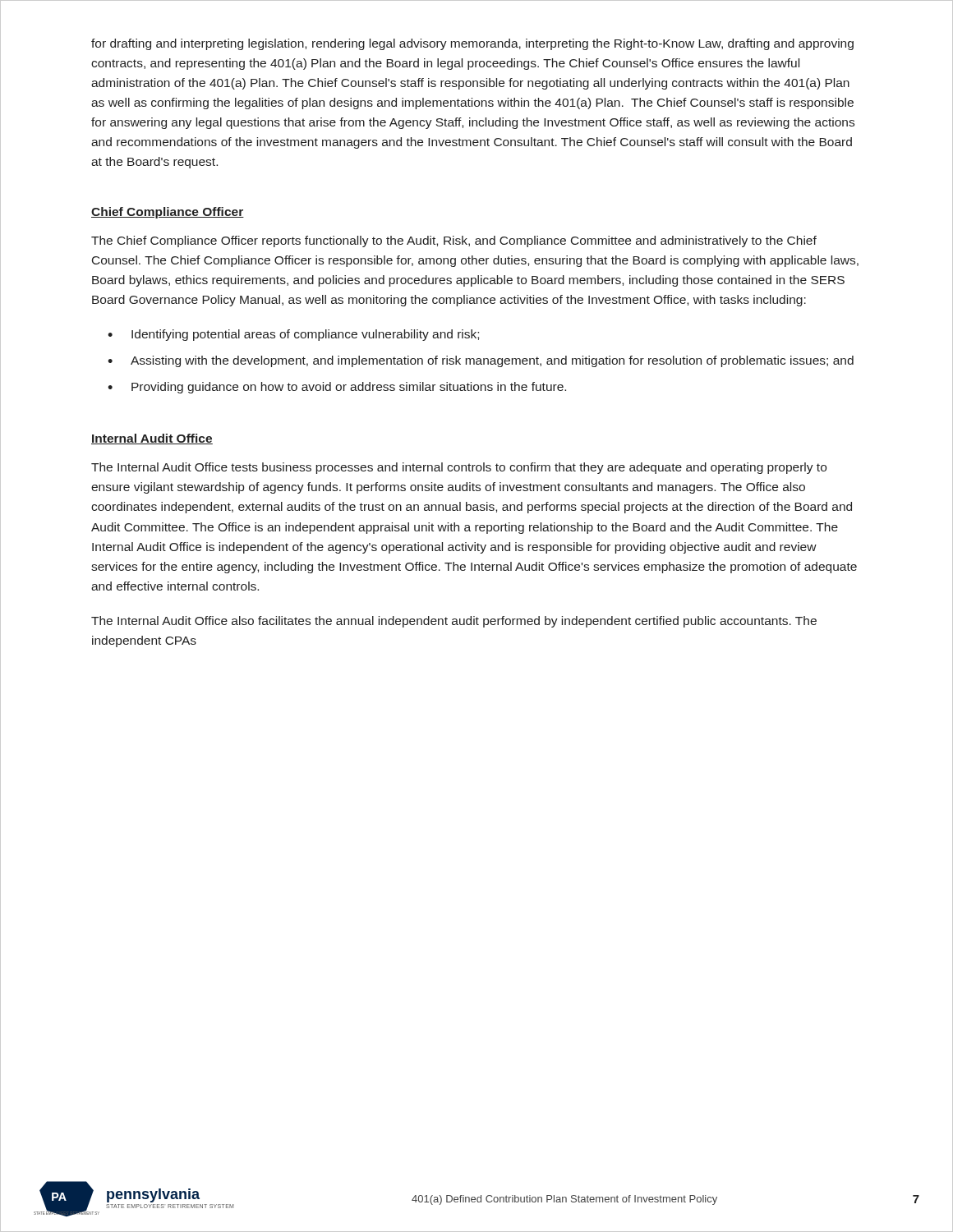
Task: Find the block on this page that starts "The Internal Audit Office tests business"
Action: coord(474,526)
